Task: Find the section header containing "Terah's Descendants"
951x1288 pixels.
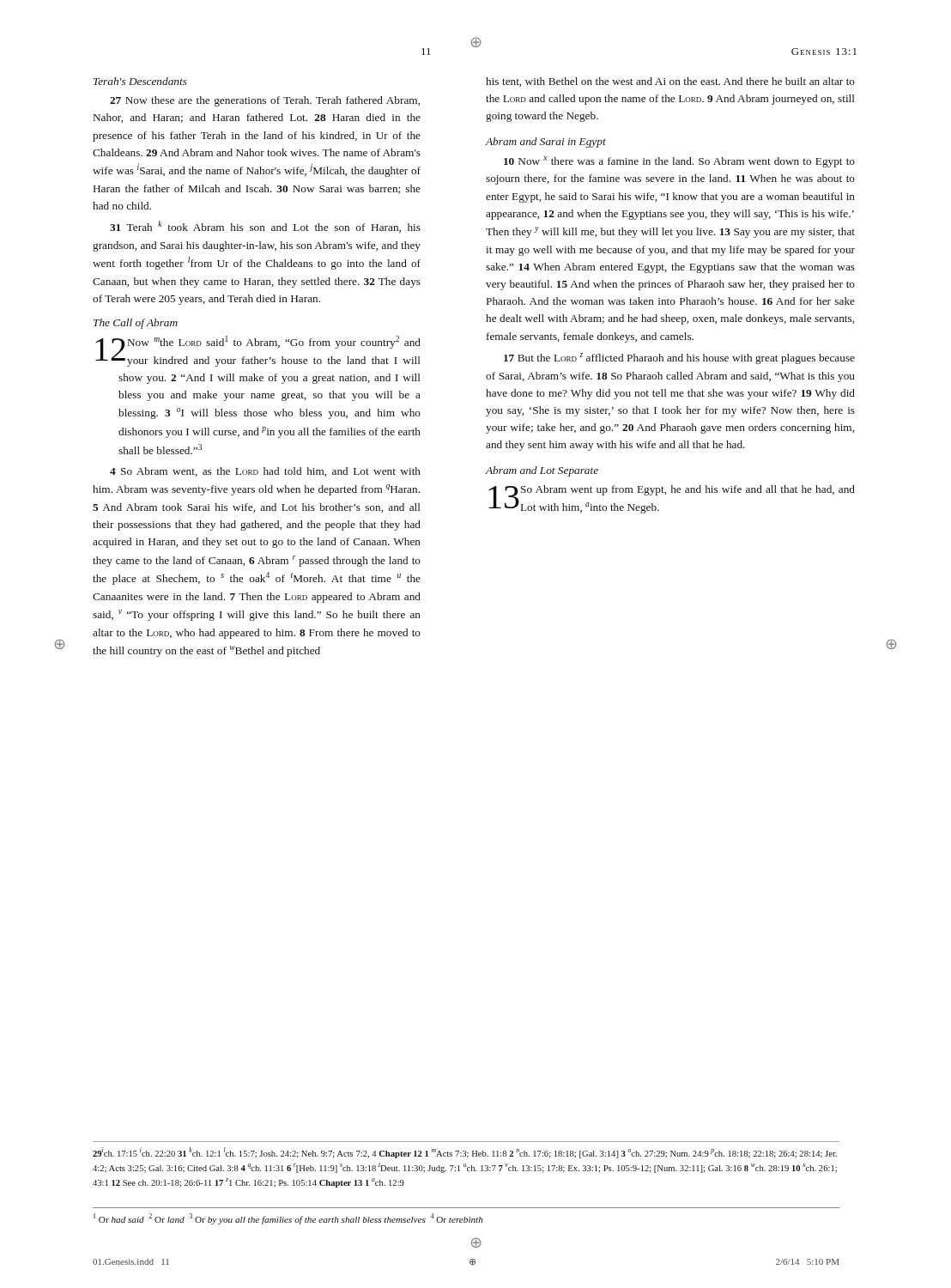Action: 140,81
